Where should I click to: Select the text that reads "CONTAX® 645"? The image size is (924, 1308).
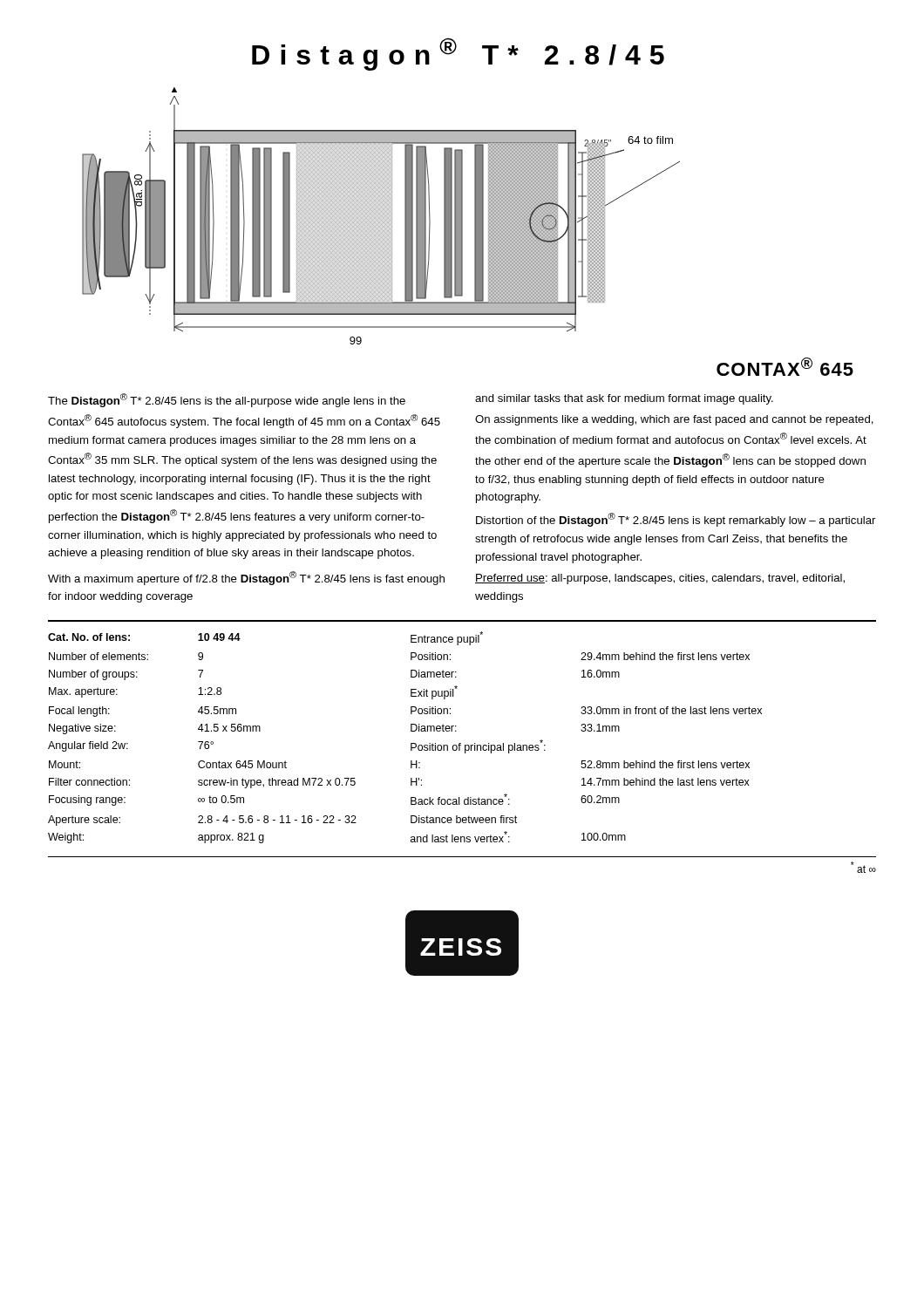785,367
